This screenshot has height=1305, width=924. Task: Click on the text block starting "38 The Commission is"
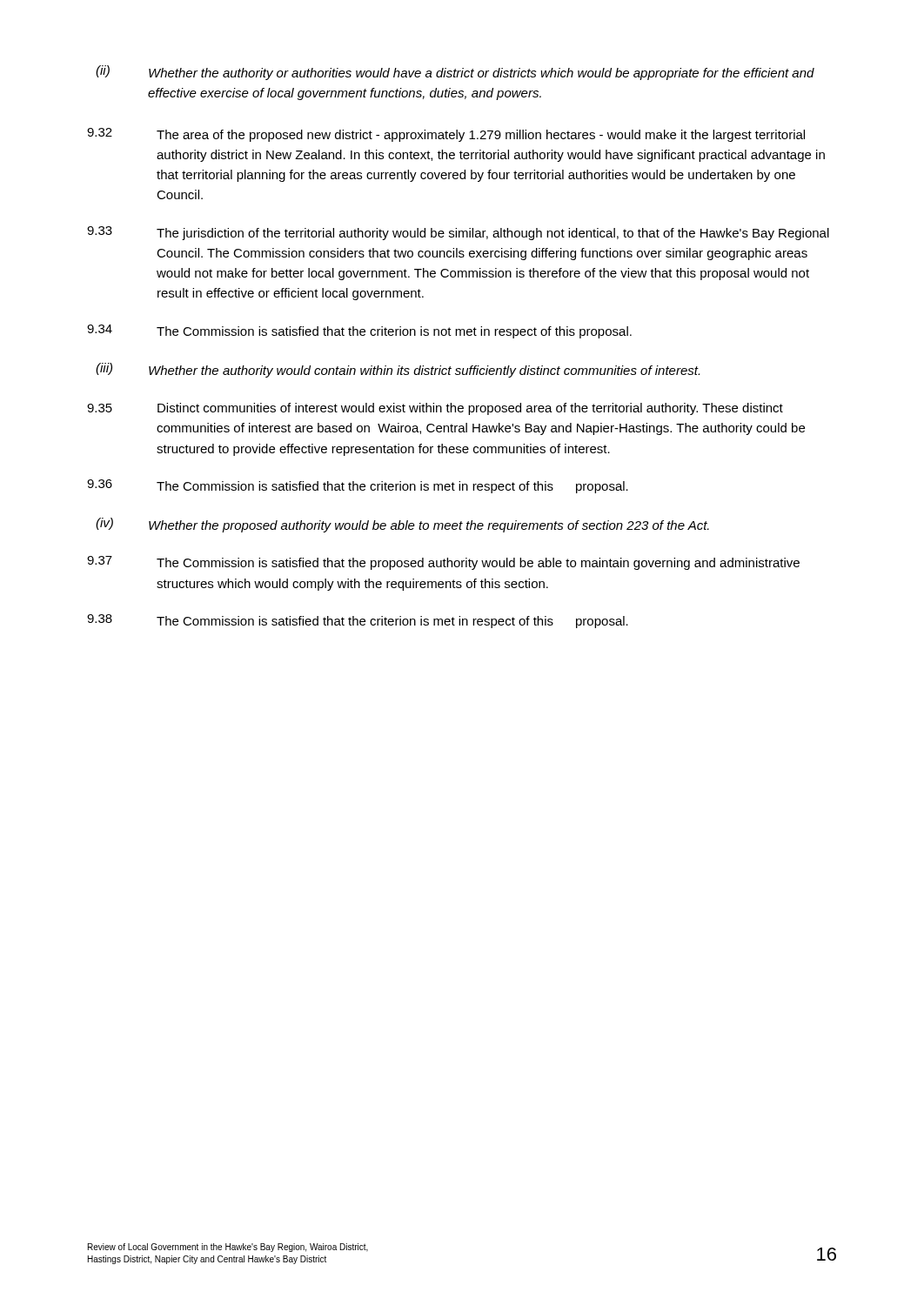click(462, 621)
